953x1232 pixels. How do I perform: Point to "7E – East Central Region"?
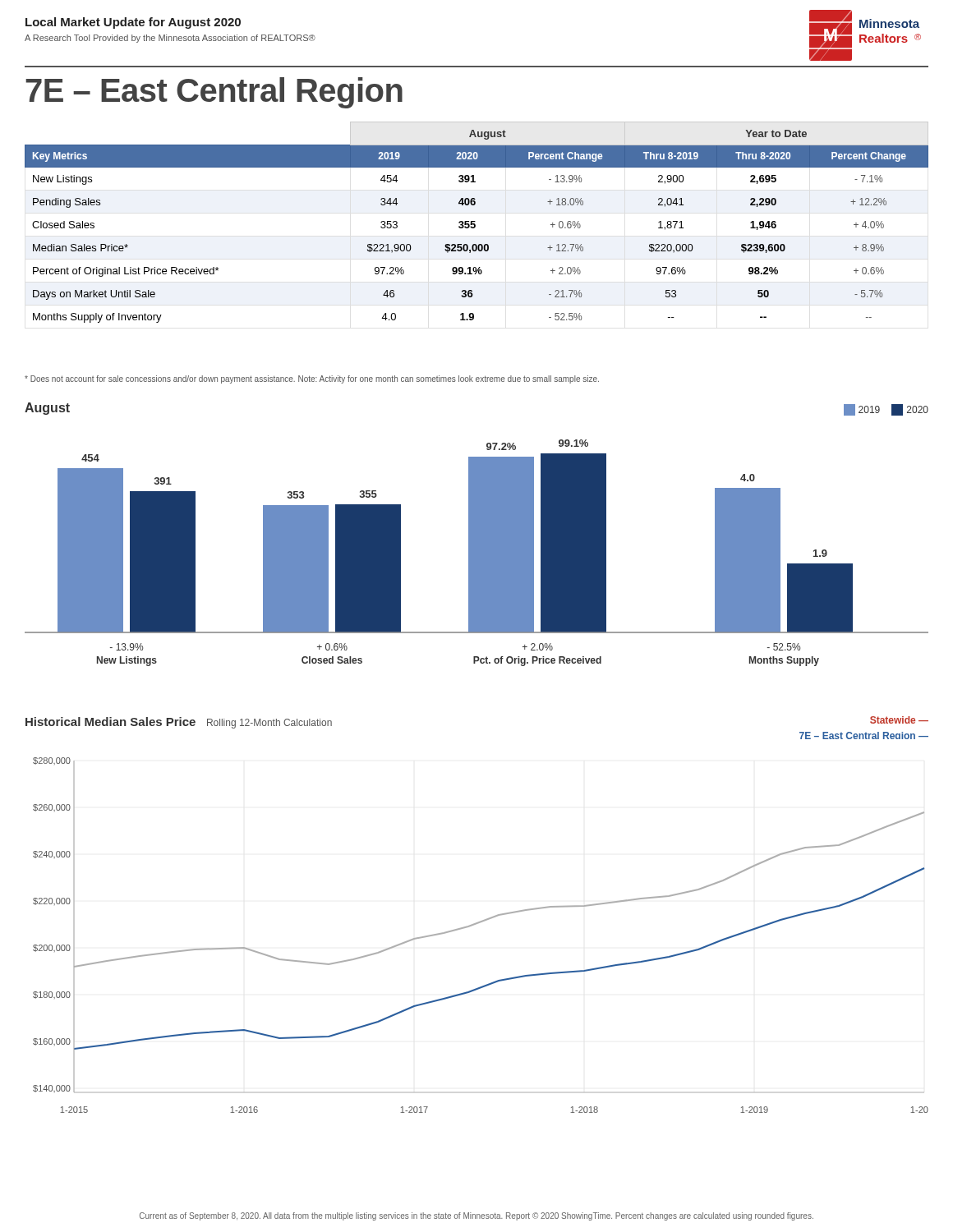pyautogui.click(x=214, y=90)
